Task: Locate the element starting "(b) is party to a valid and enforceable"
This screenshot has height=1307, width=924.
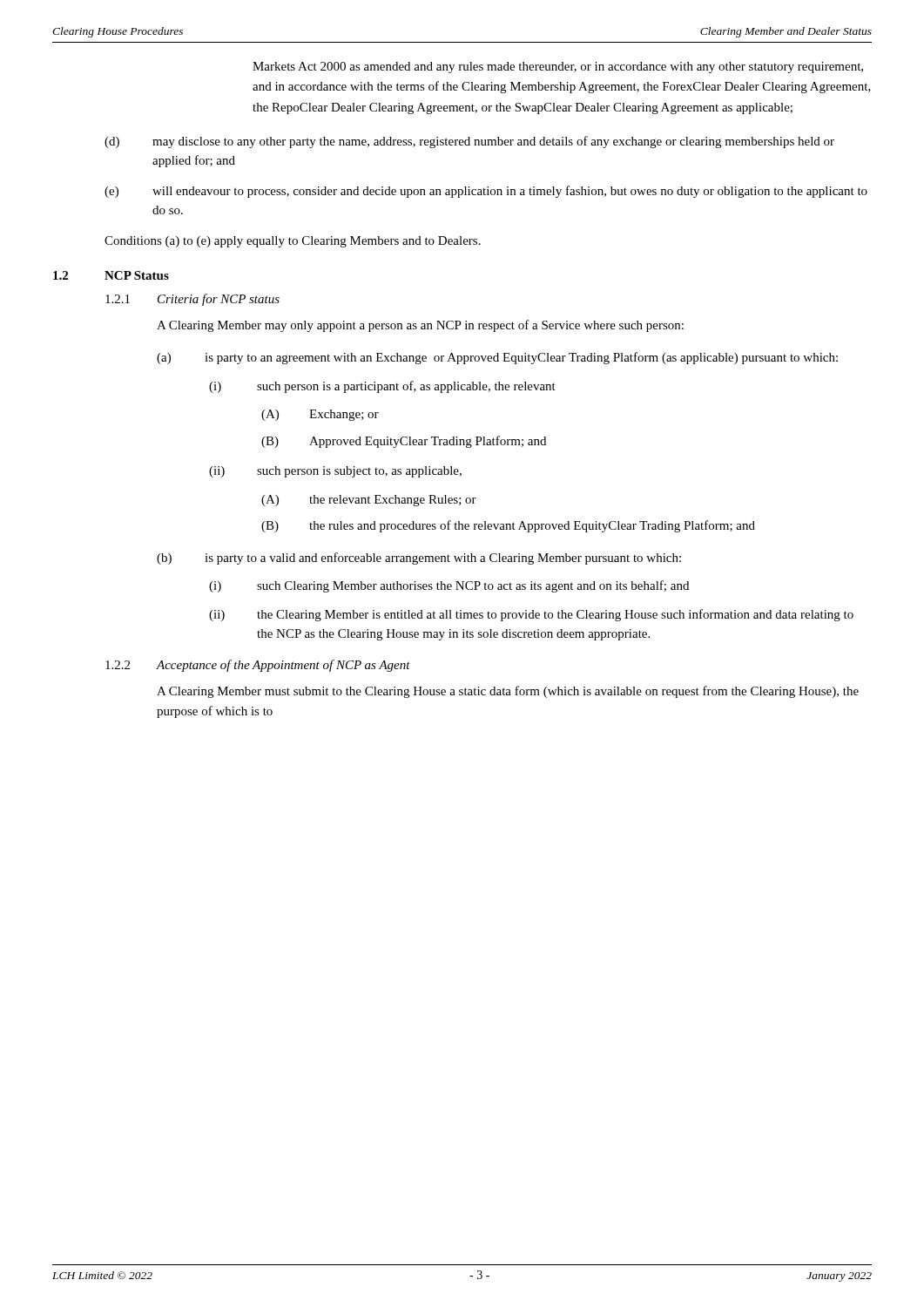Action: tap(419, 558)
